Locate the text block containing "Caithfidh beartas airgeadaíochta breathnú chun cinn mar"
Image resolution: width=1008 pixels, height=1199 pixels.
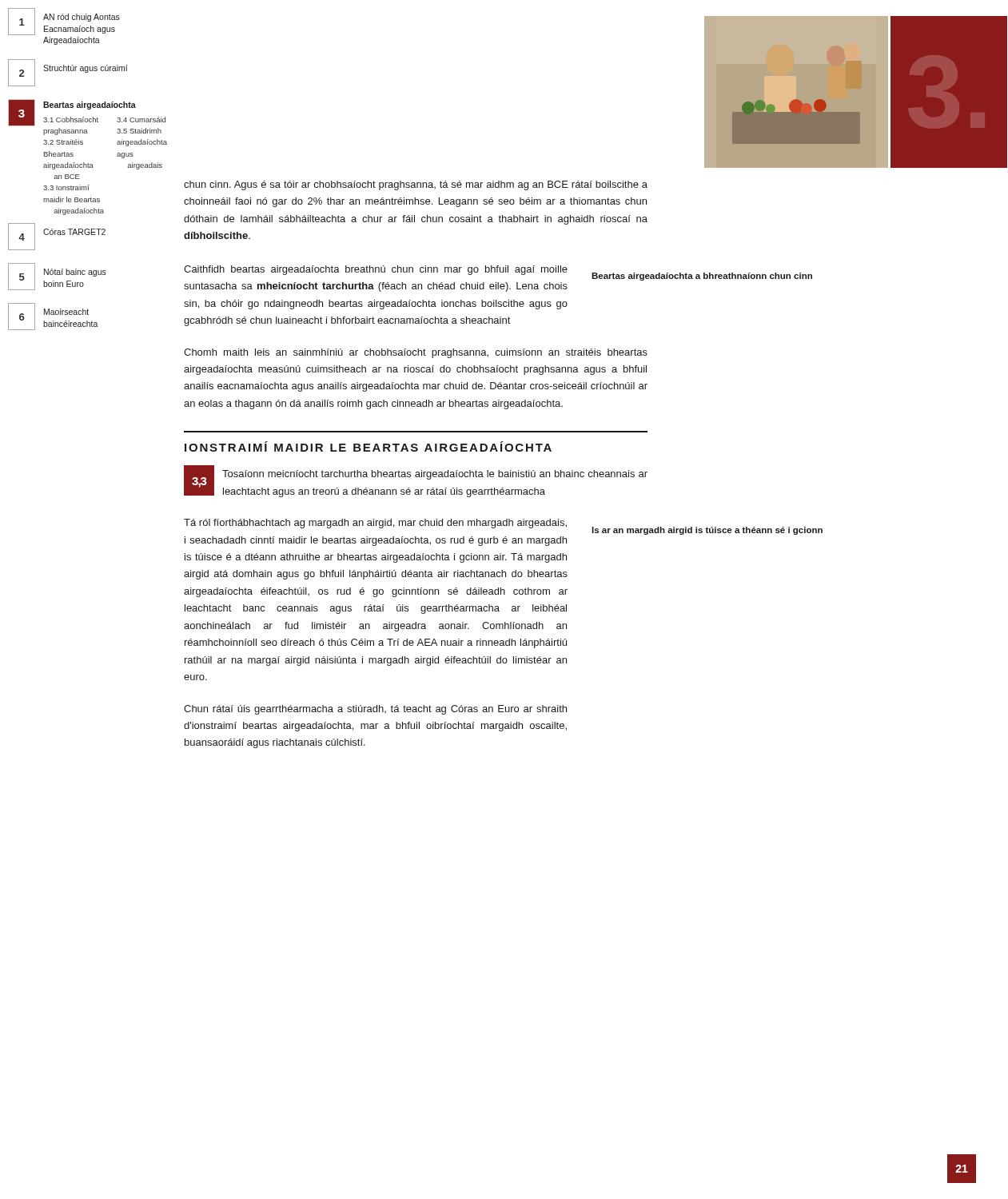[x=376, y=295]
